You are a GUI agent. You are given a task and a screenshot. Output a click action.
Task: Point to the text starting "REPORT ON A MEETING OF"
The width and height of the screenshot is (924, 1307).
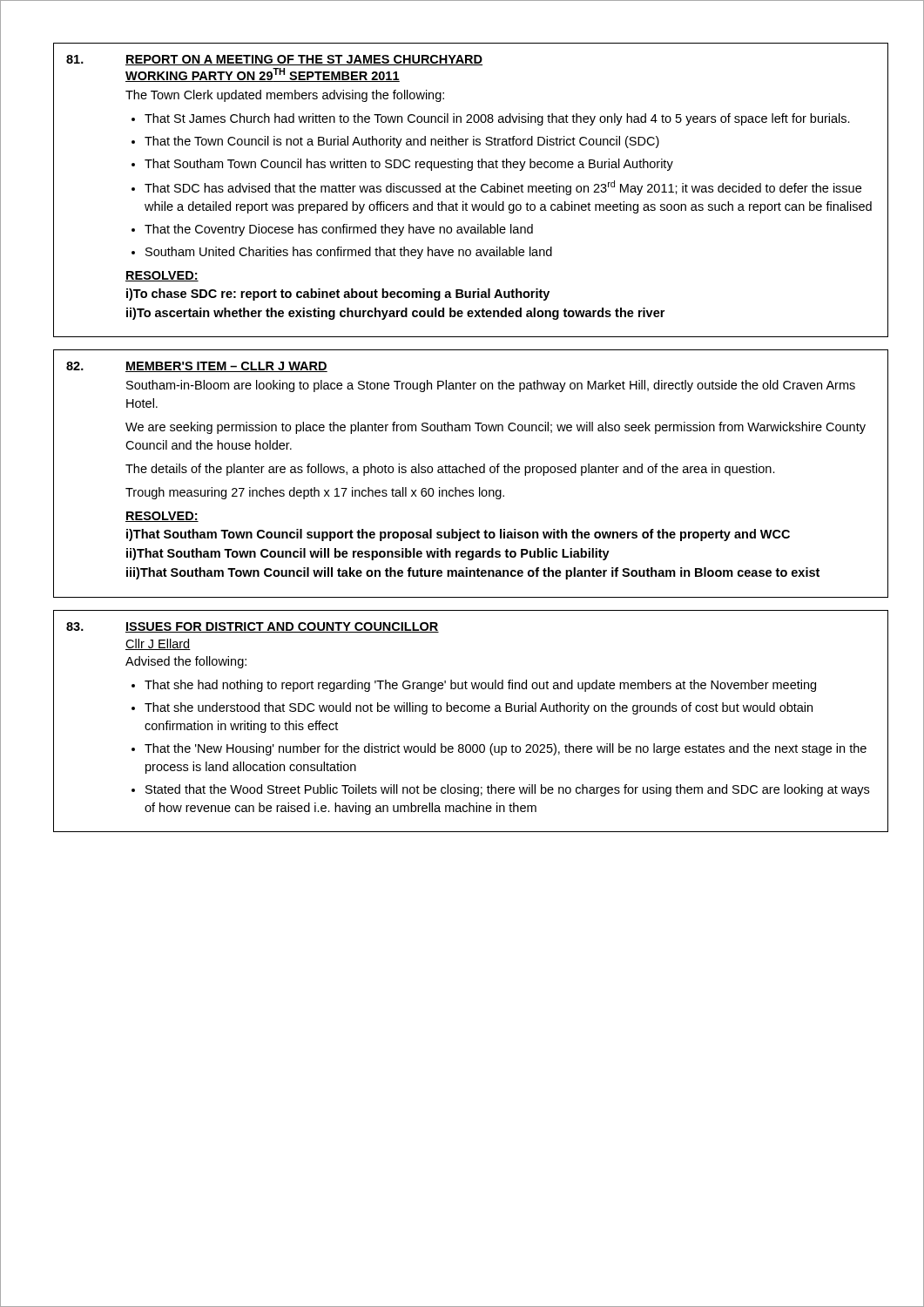304,67
